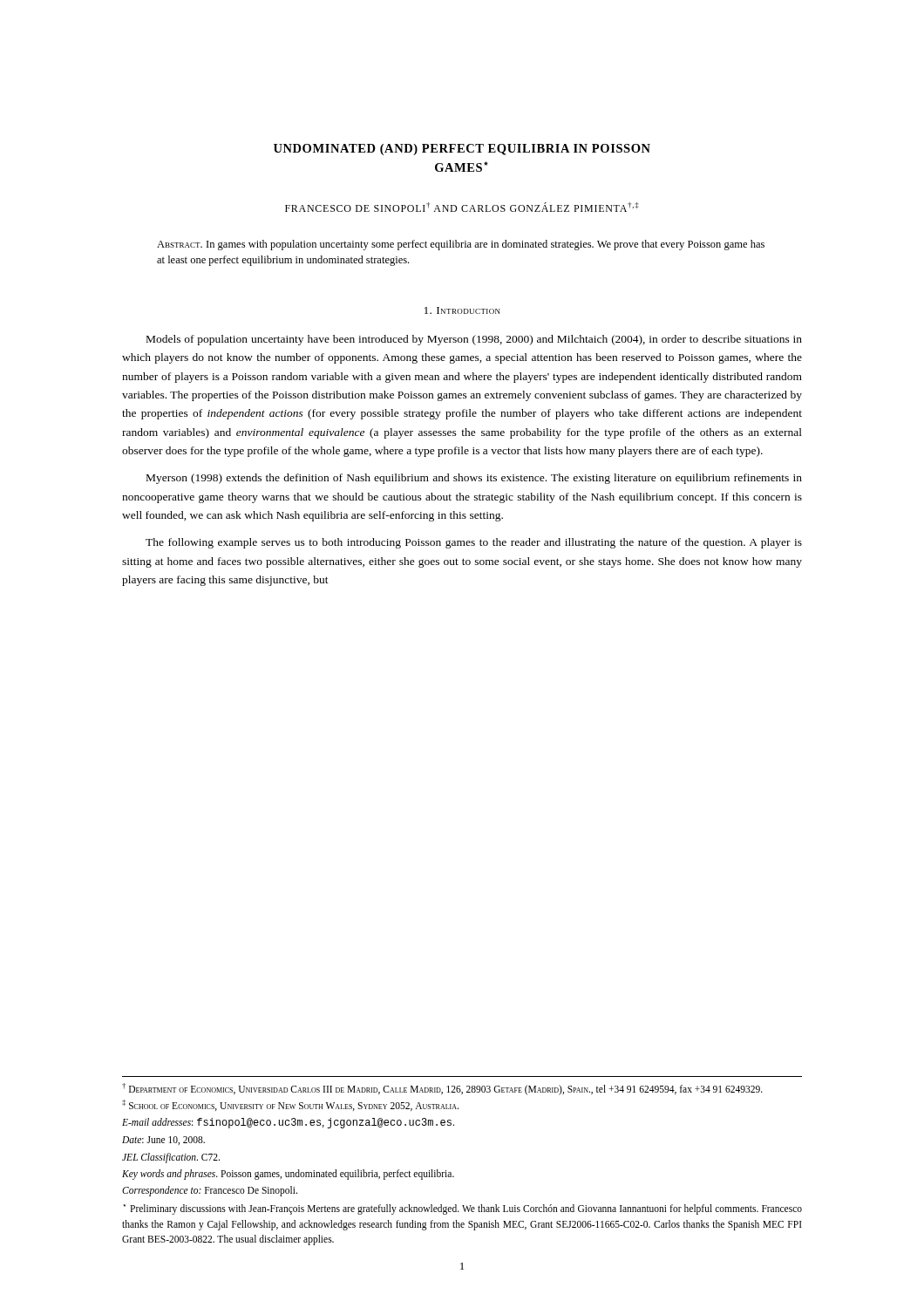
Task: Click where it says "Correspondence to: Francesco De Sinopoli."
Action: 210,1190
